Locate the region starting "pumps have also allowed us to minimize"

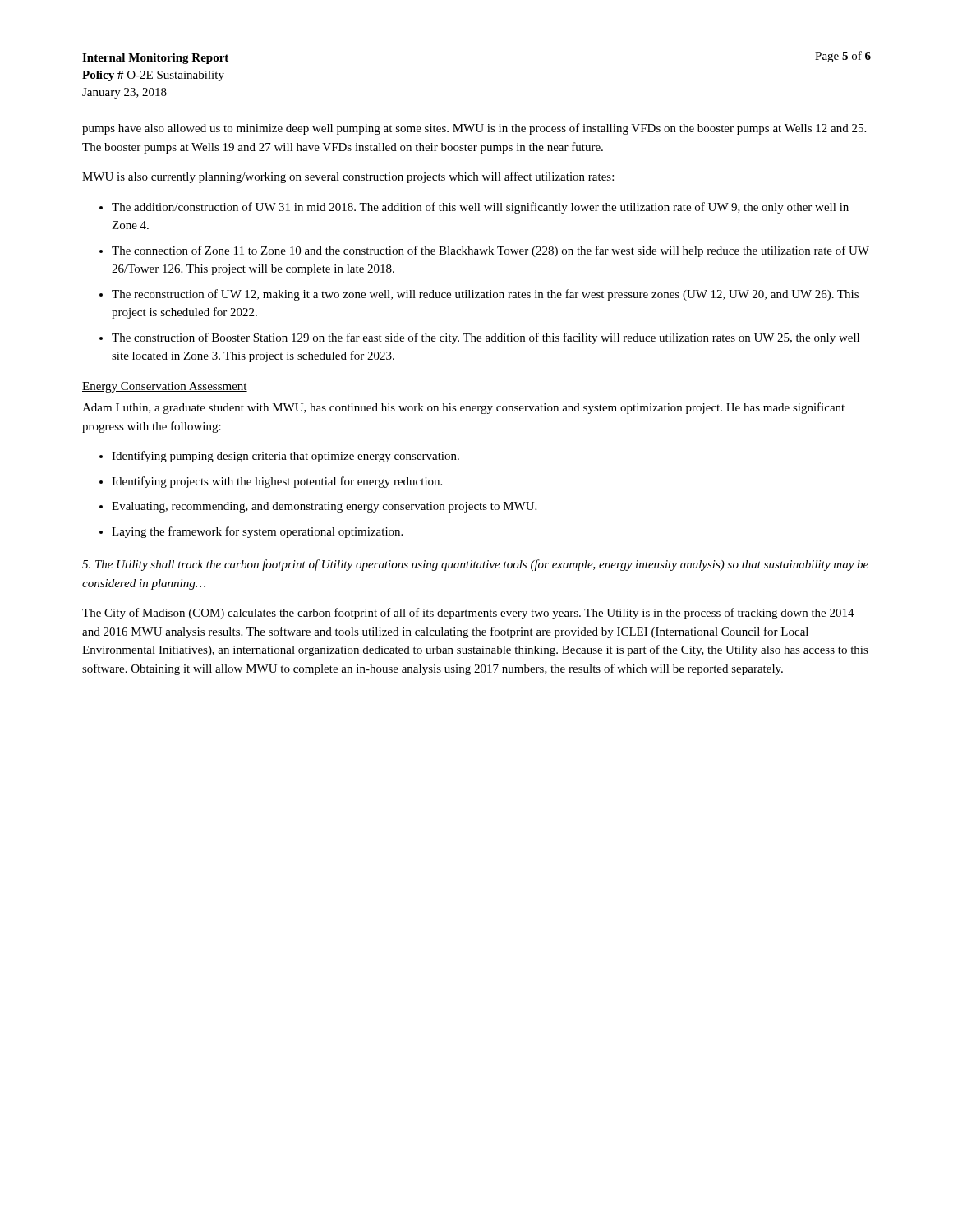(476, 138)
